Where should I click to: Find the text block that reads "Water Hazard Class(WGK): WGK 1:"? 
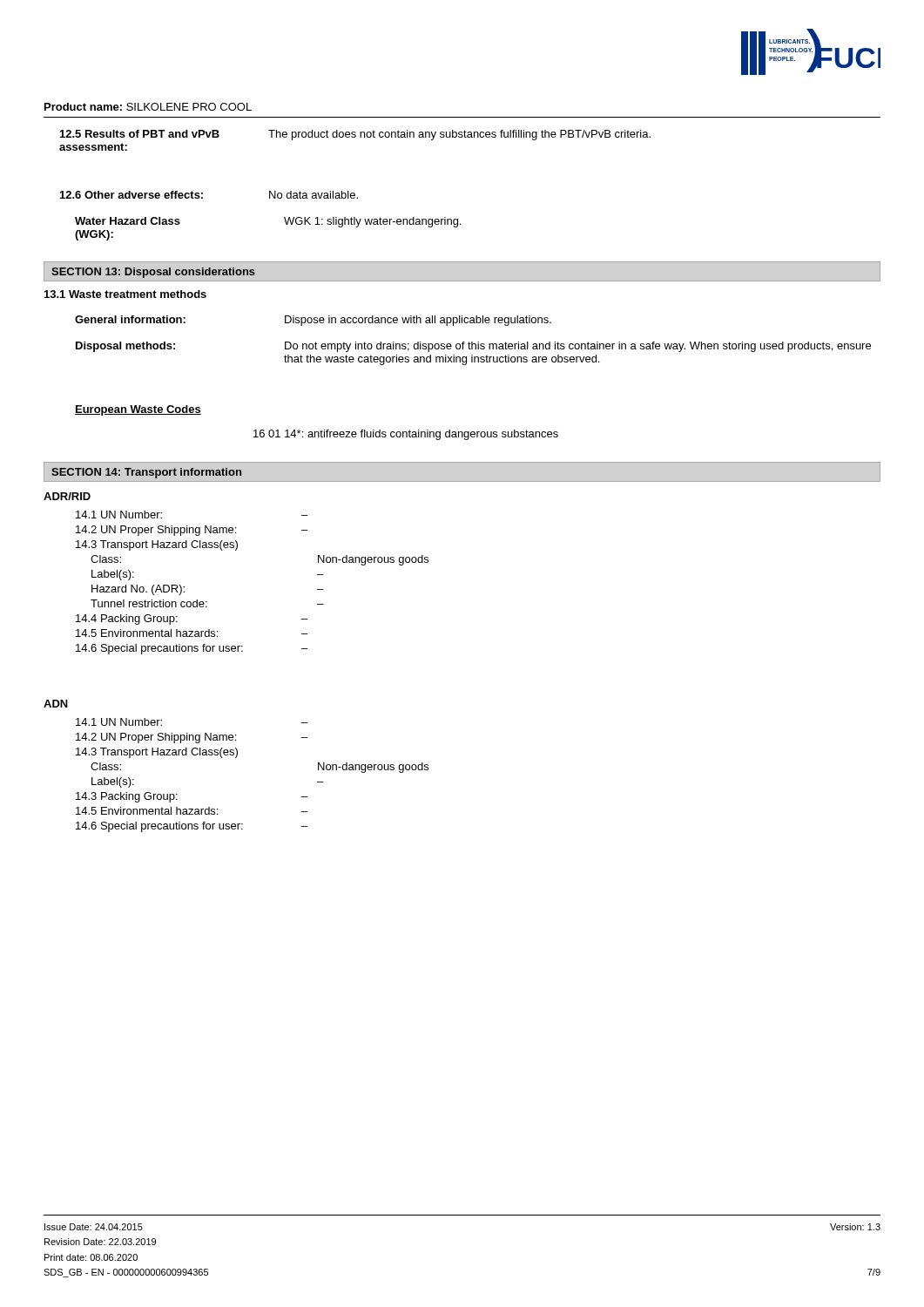tap(462, 227)
